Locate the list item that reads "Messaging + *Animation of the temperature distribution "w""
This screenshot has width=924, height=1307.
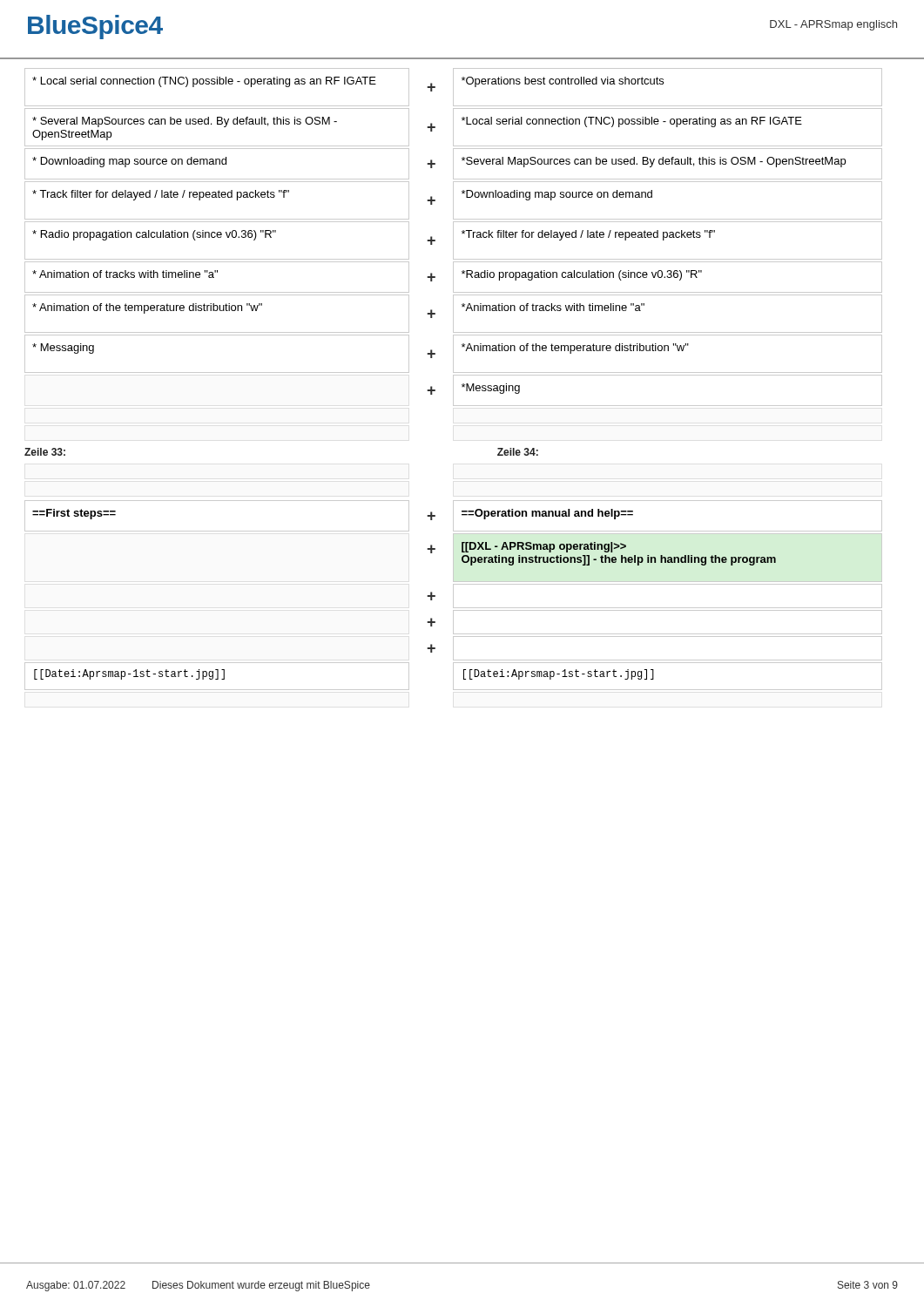click(453, 354)
